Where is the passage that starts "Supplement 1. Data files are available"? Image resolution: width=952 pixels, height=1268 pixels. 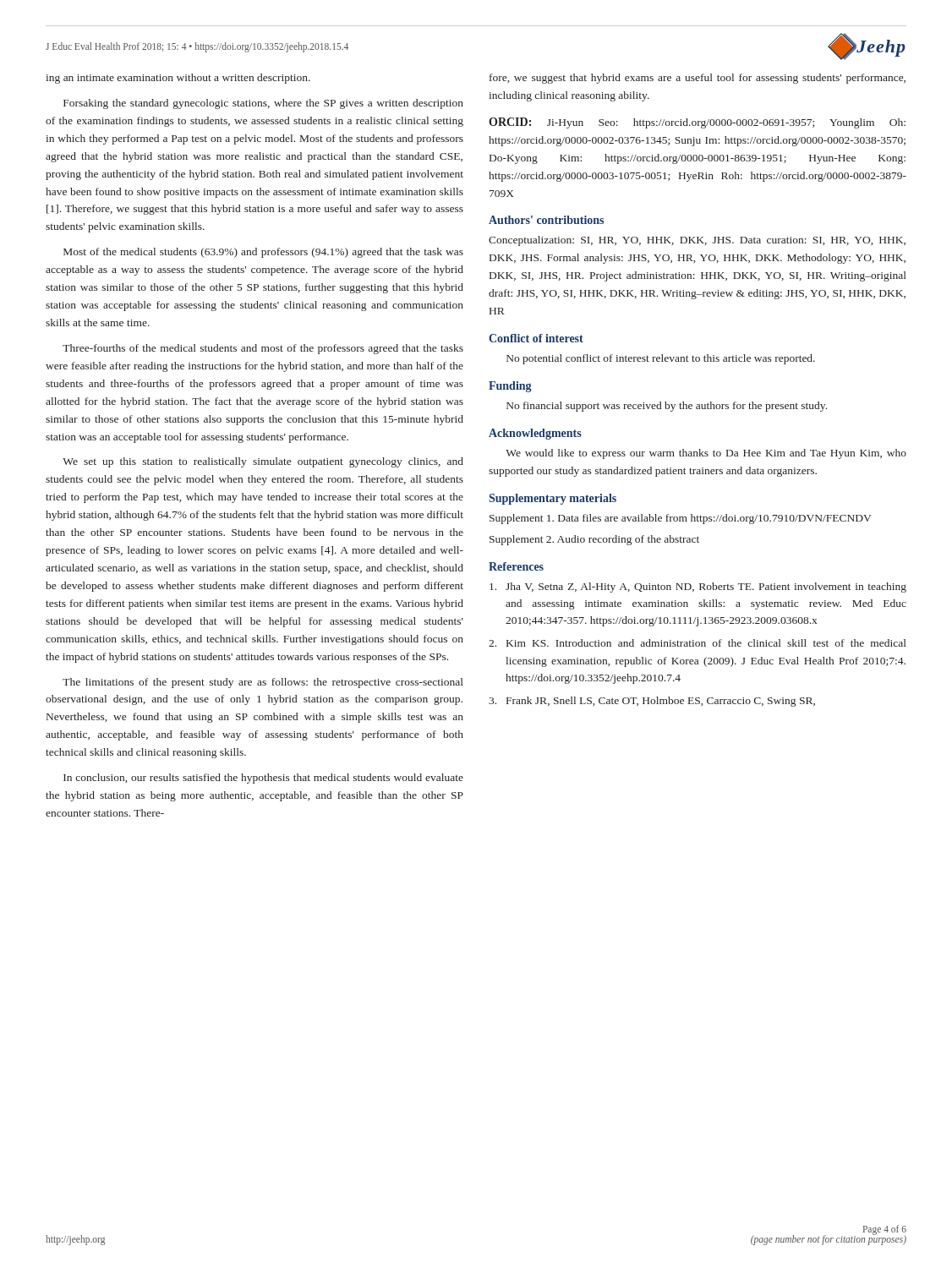(697, 529)
